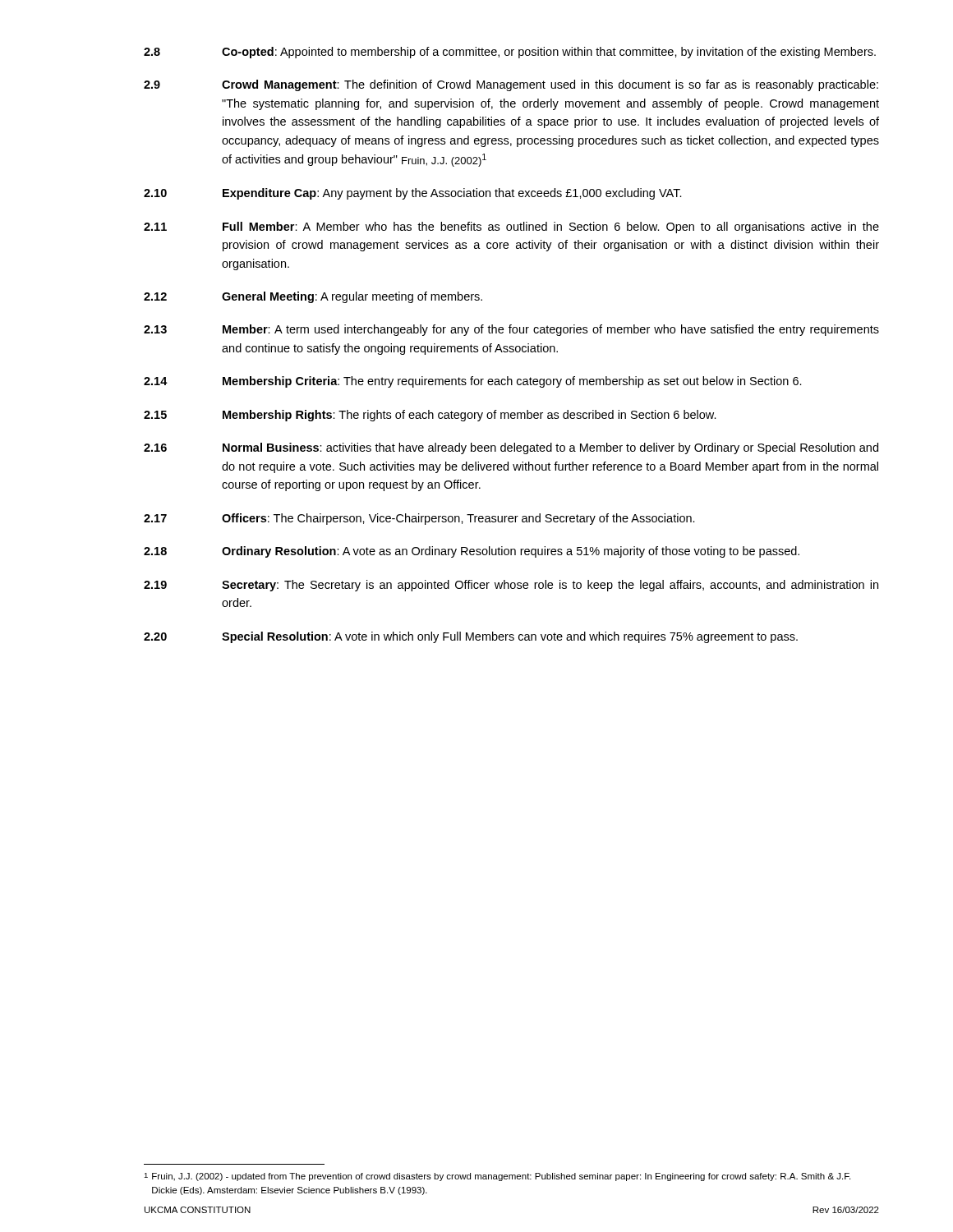Find the block starting "2.8 Co-opted: Appointed to membership"
This screenshot has width=953, height=1232.
pos(511,52)
